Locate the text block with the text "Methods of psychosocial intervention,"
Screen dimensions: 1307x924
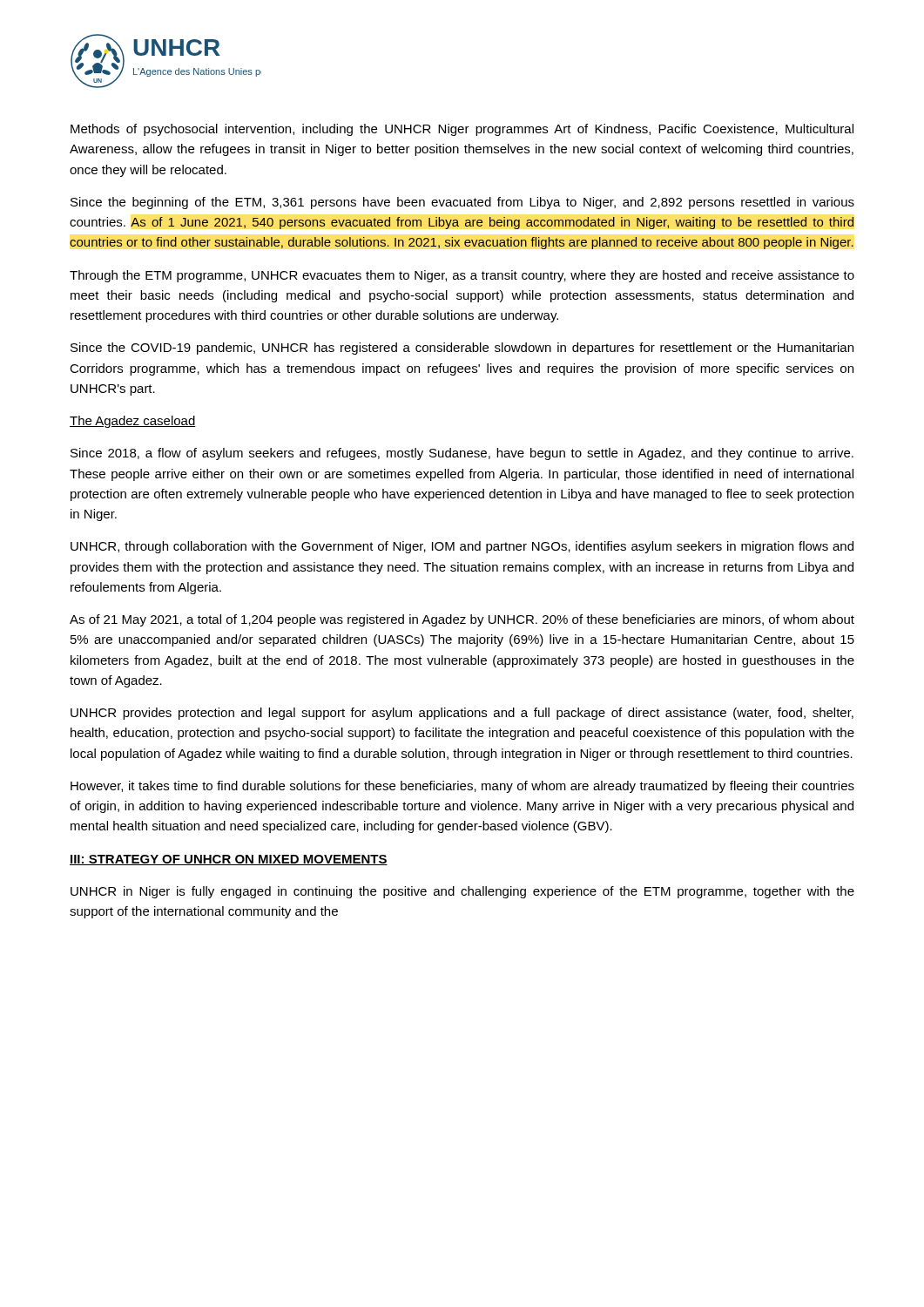462,149
